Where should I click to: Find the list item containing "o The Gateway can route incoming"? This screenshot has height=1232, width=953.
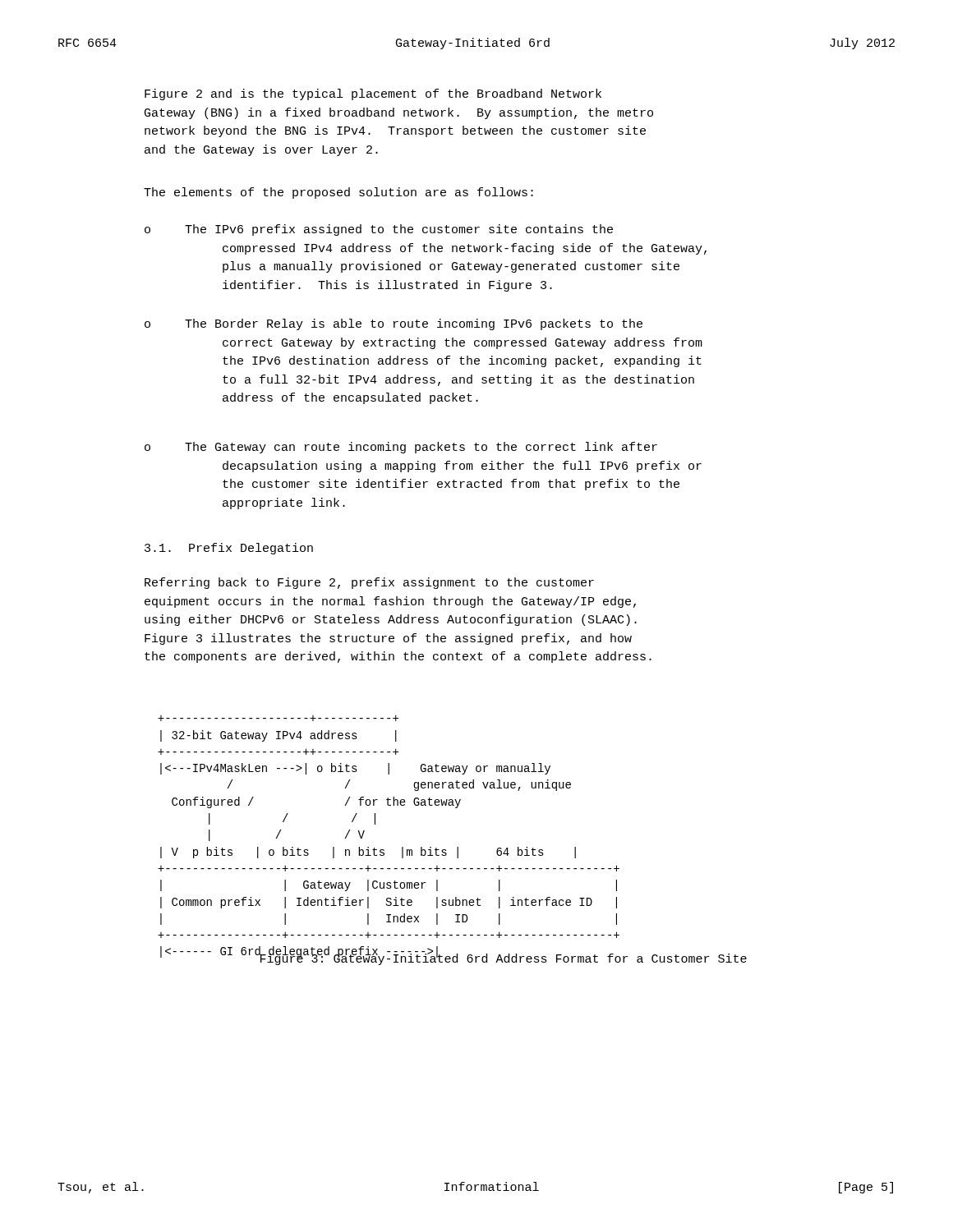pos(503,476)
